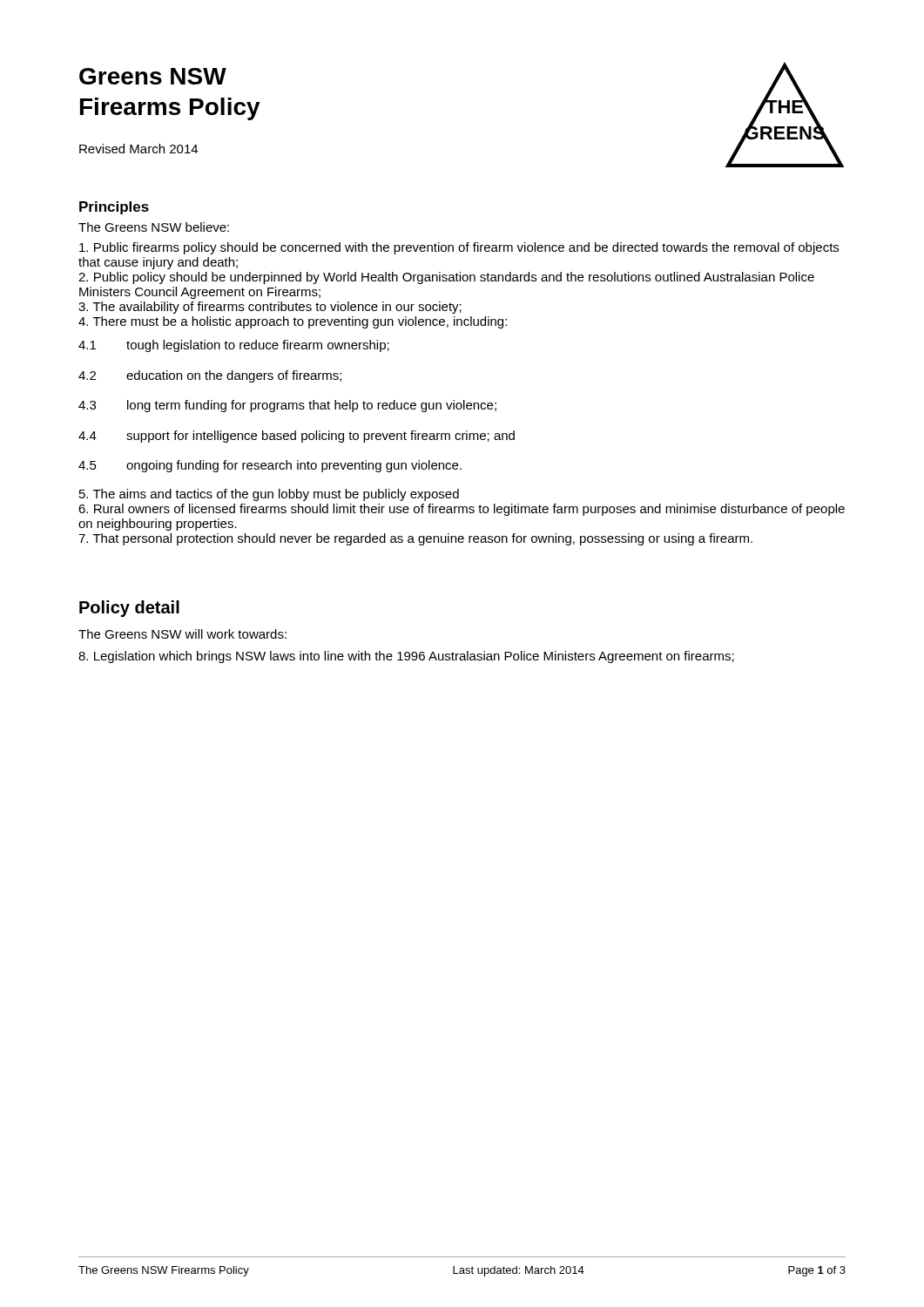Navigate to the text block starting "6. Rural owners of licensed firearms should"
This screenshot has height=1307, width=924.
[x=462, y=515]
